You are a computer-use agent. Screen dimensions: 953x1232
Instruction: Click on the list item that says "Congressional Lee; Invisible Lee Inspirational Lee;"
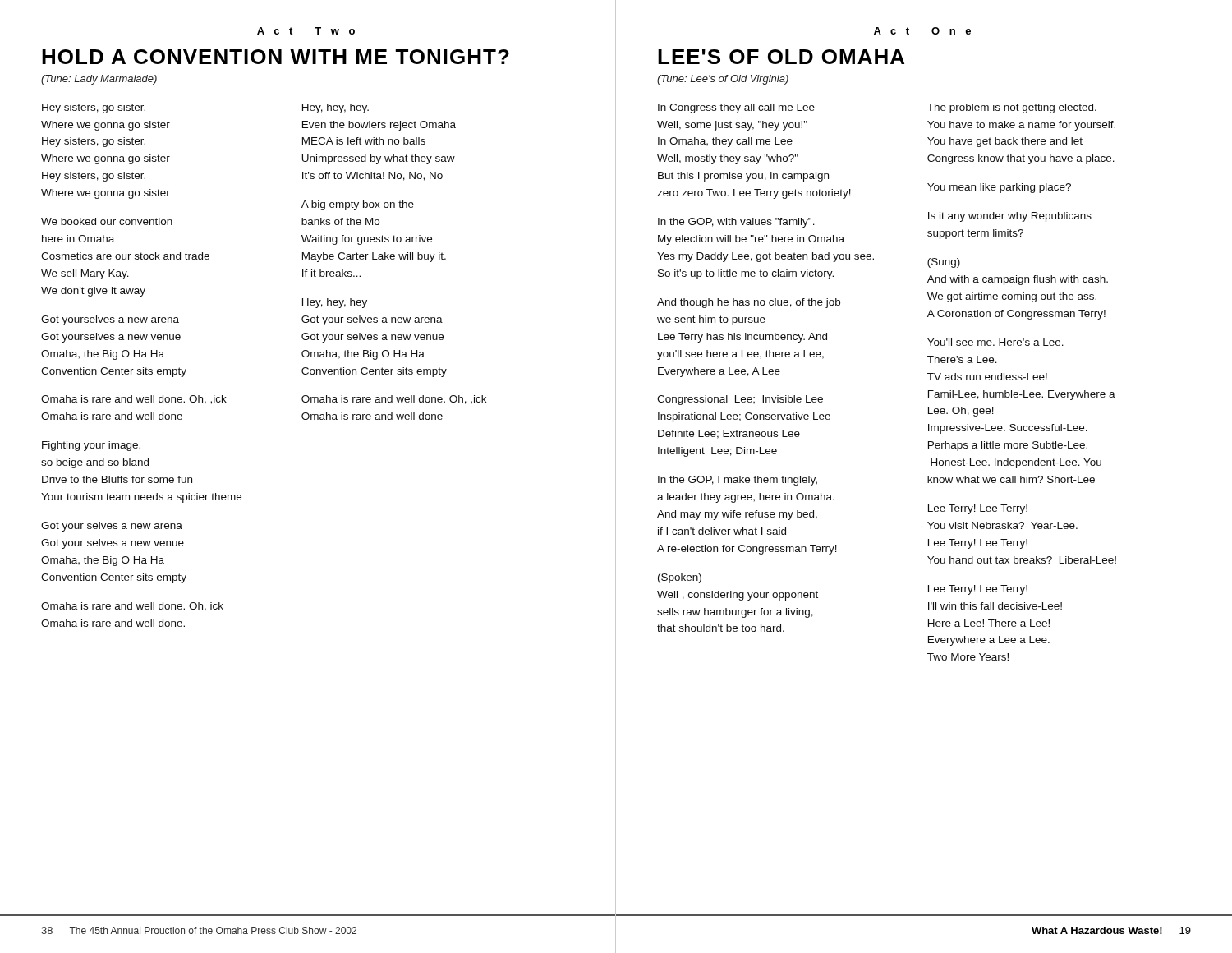point(744,425)
